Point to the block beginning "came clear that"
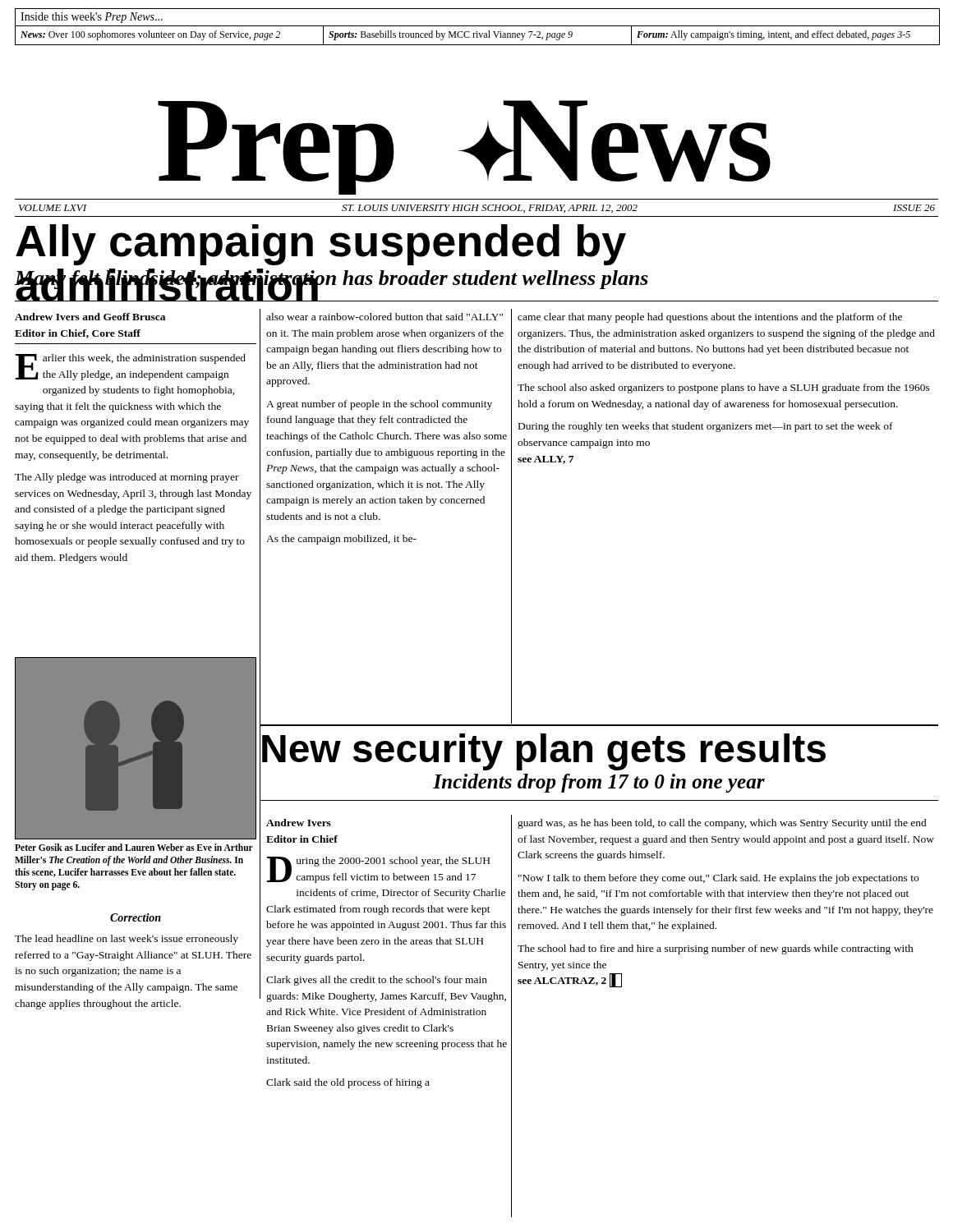The image size is (953, 1232). pos(728,388)
